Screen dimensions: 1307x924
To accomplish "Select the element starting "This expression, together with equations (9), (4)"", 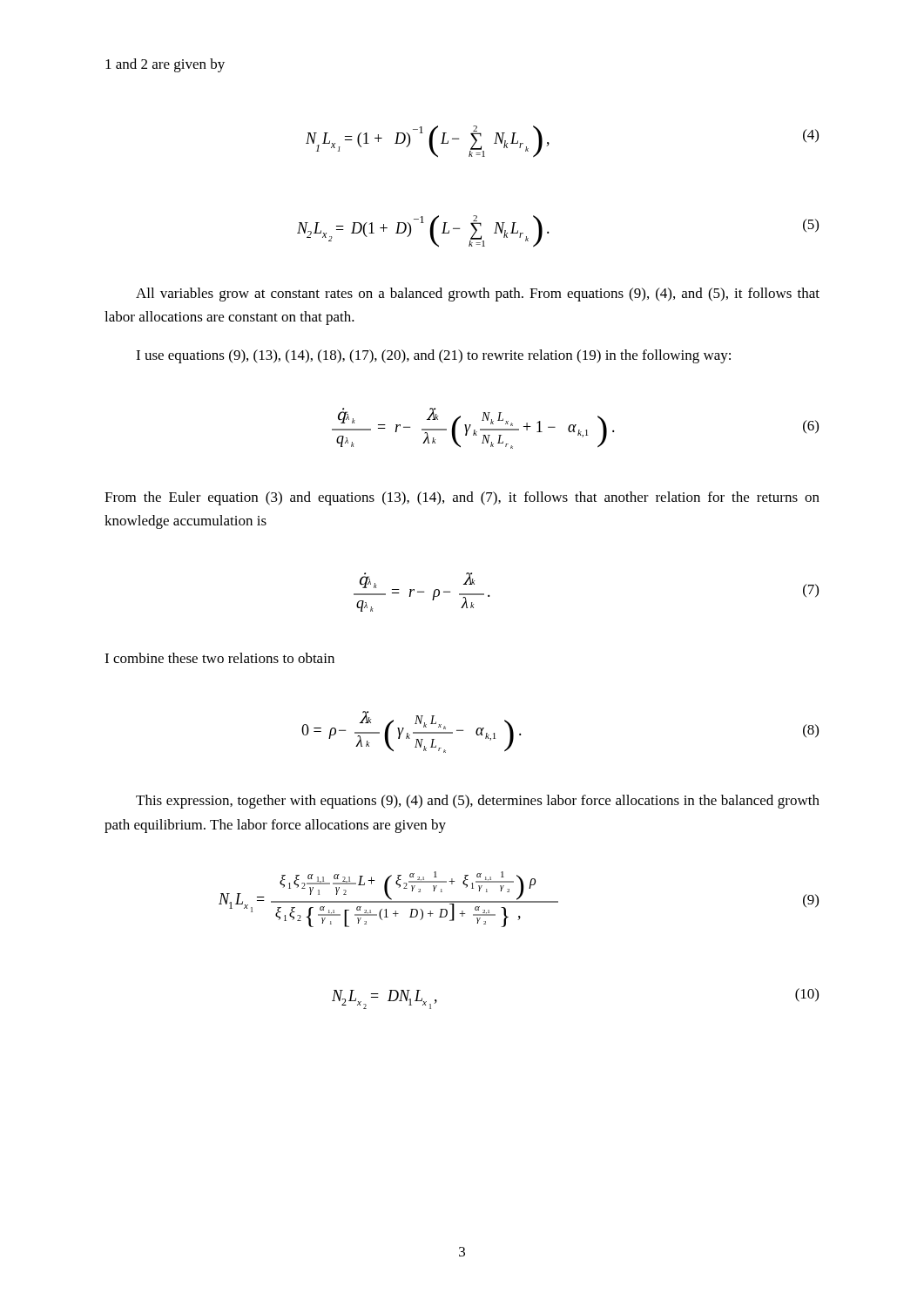I will [x=462, y=812].
